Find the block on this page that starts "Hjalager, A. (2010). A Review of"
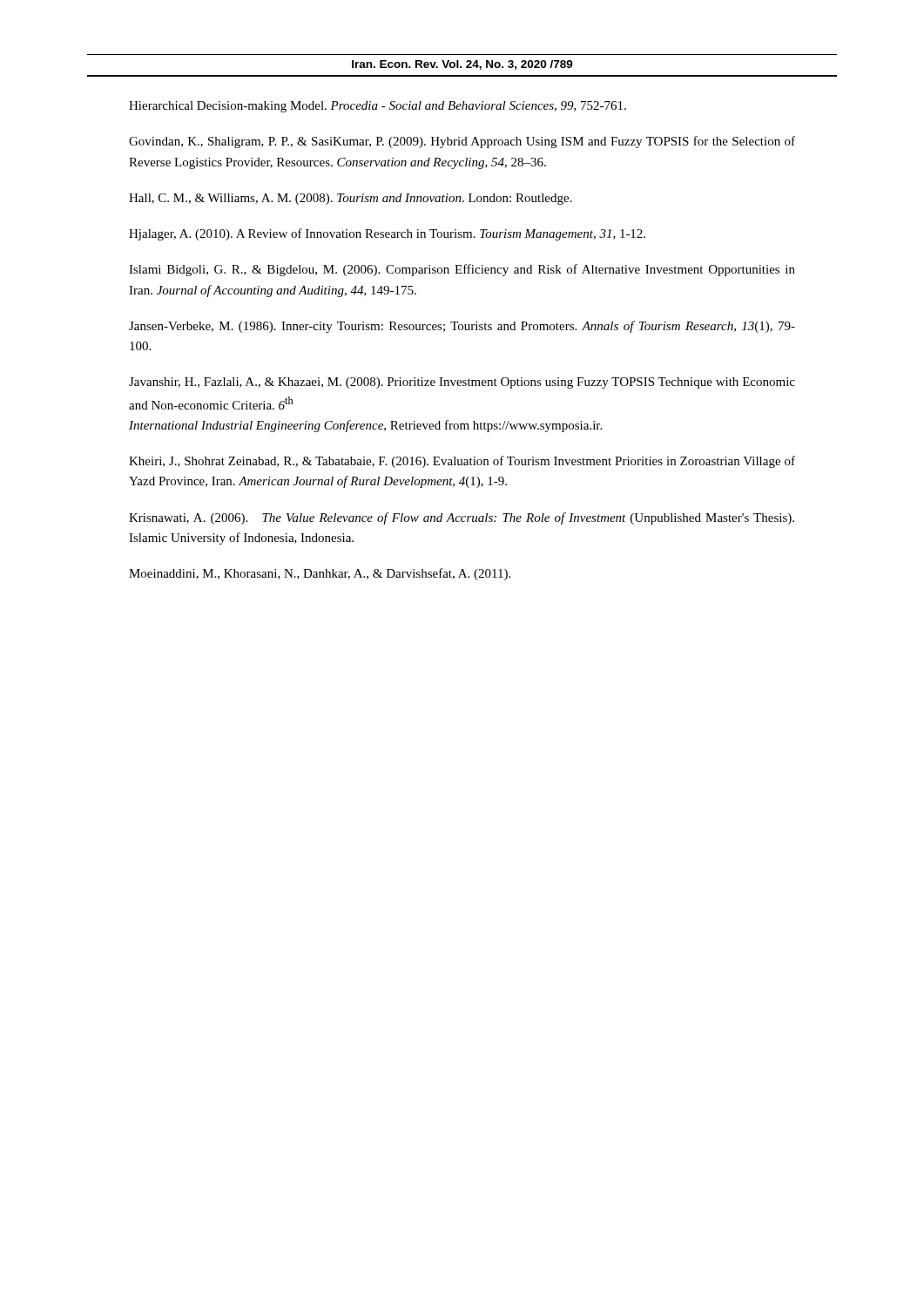Screen dimensions: 1307x924 pos(388,233)
